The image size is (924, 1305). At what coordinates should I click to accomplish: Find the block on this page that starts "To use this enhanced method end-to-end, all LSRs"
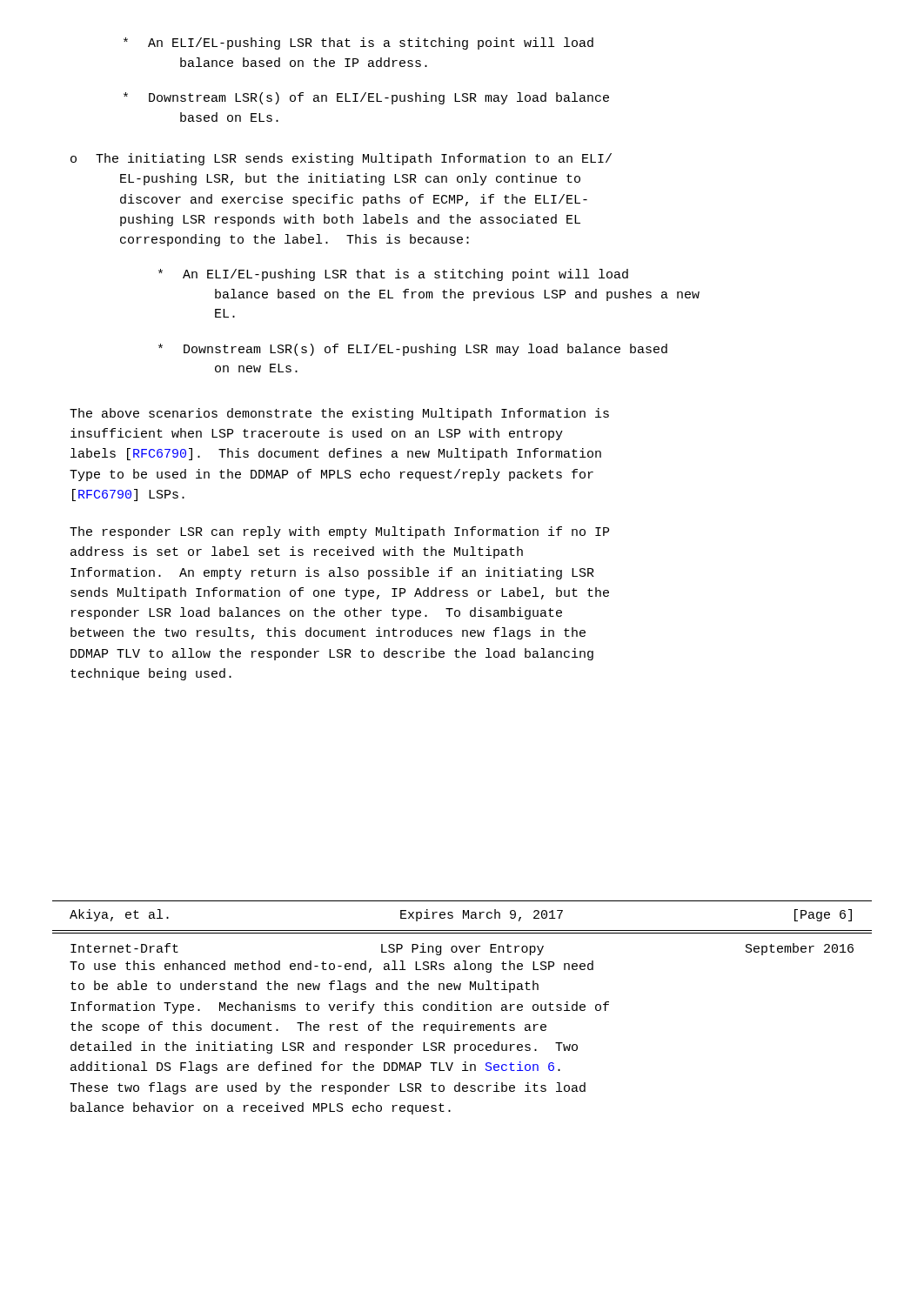tap(340, 1038)
